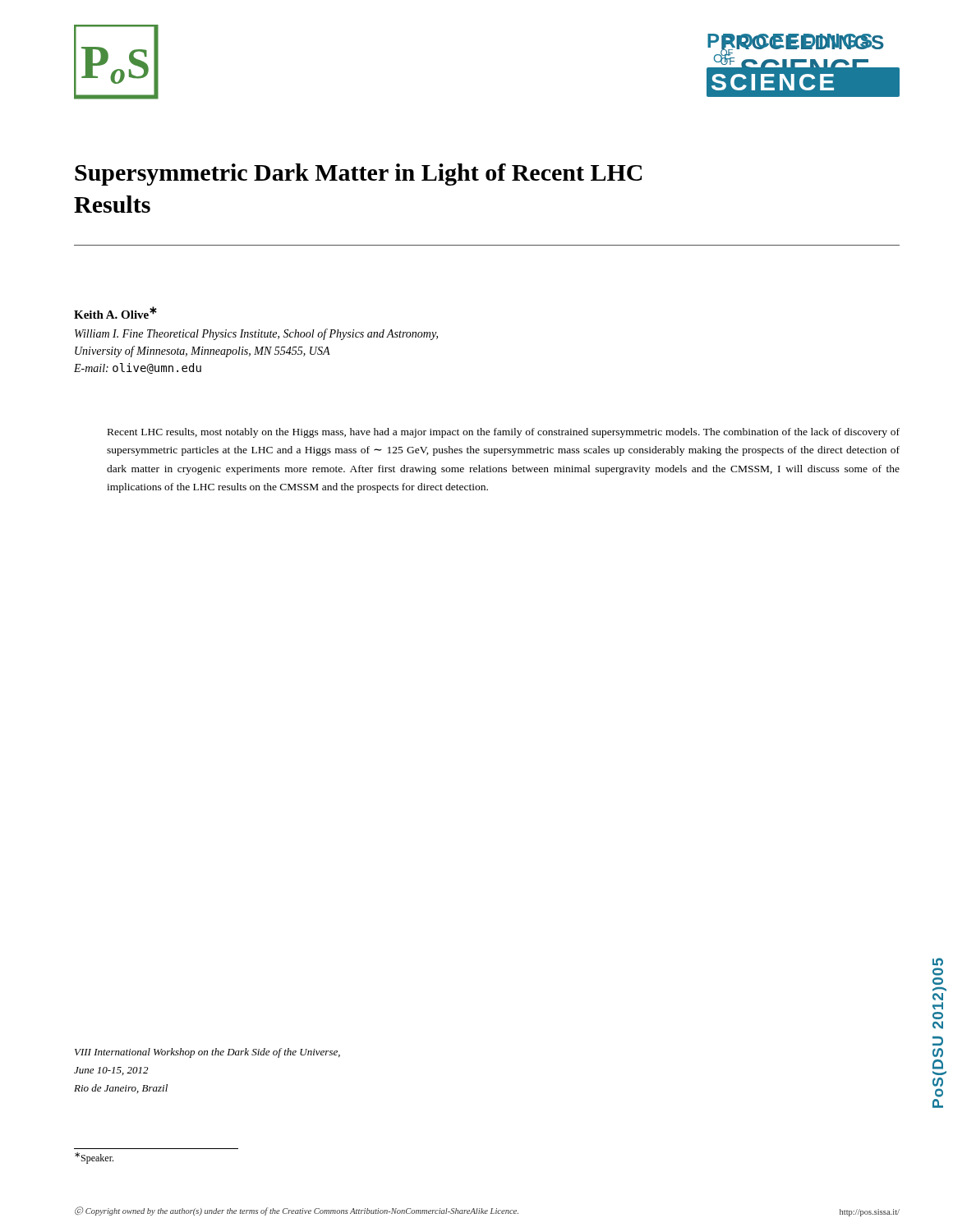
Task: Navigate to the block starting "VIII International Workshop on the Dark Side"
Action: point(207,1053)
